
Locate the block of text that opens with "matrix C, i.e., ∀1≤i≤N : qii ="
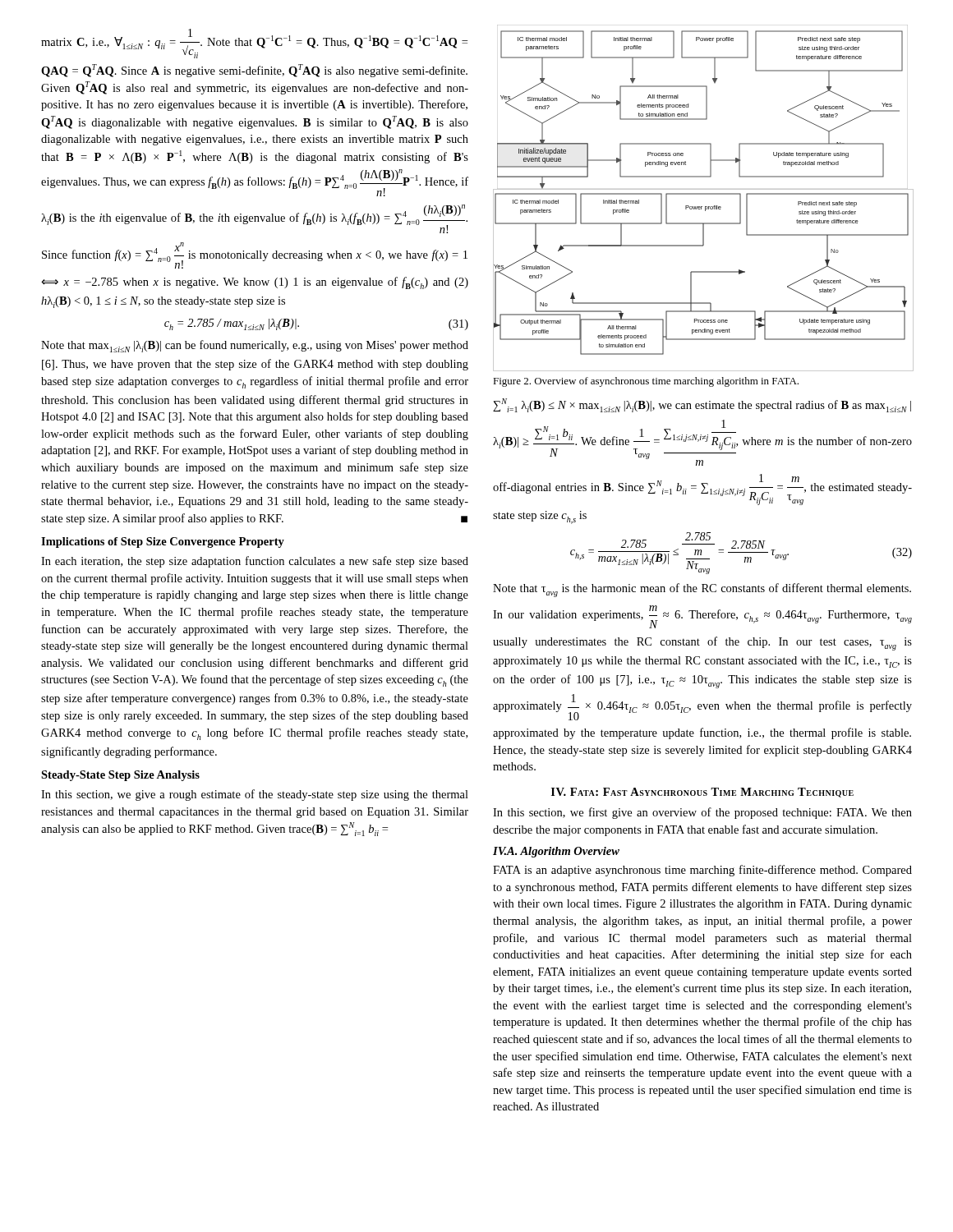coord(255,168)
